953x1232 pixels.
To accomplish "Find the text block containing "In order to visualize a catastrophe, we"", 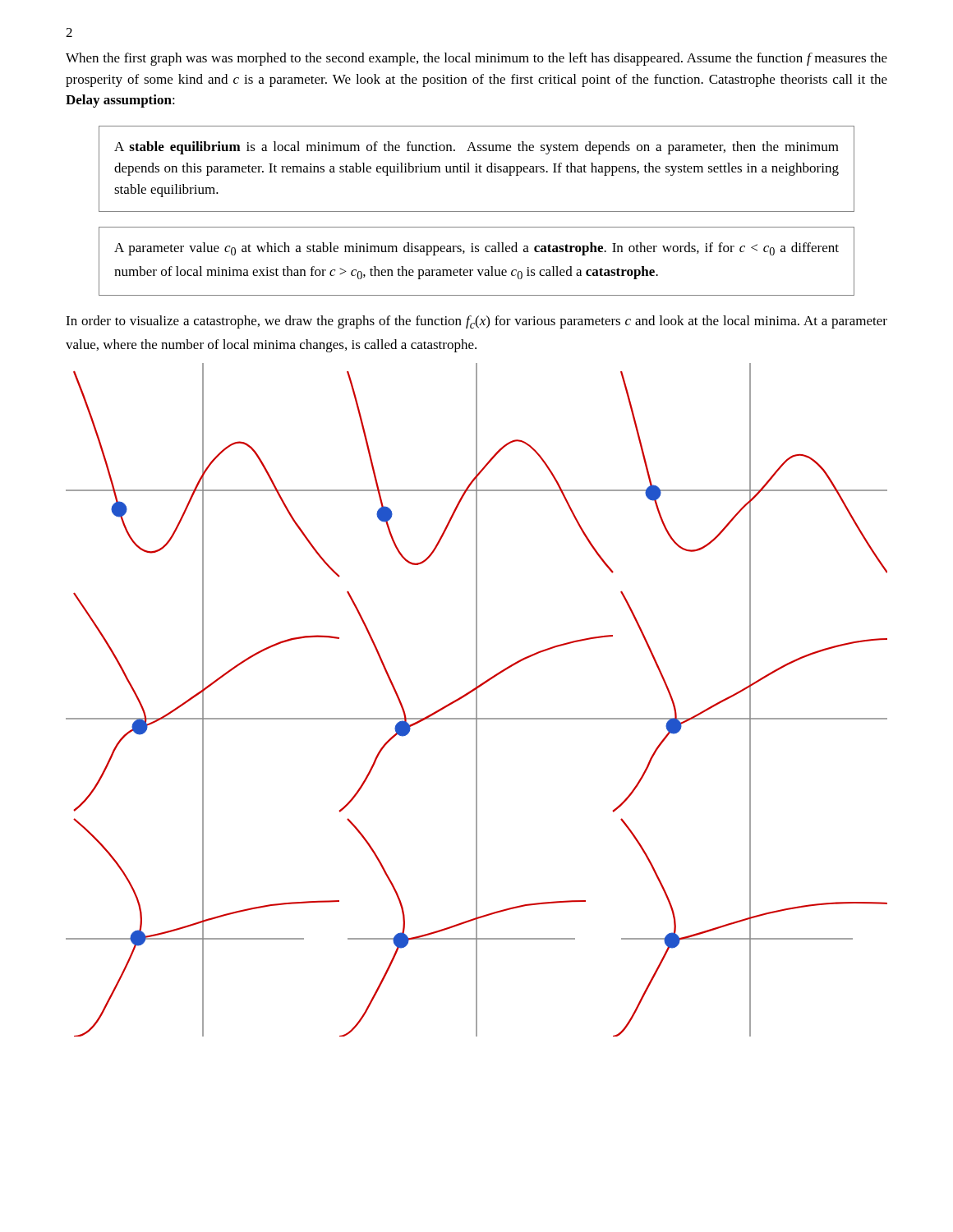I will [476, 333].
